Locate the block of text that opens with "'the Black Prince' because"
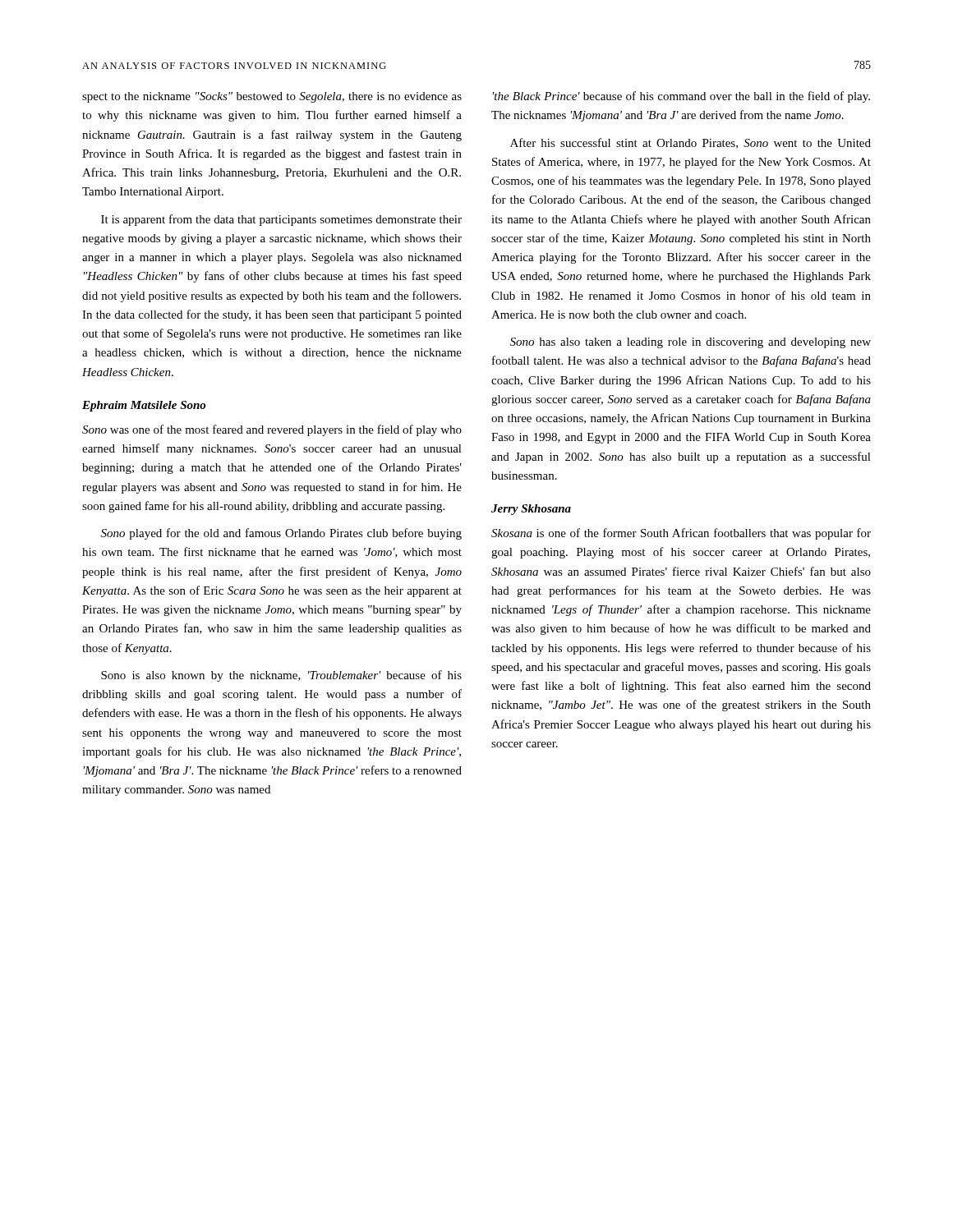Viewport: 953px width, 1232px height. [681, 106]
